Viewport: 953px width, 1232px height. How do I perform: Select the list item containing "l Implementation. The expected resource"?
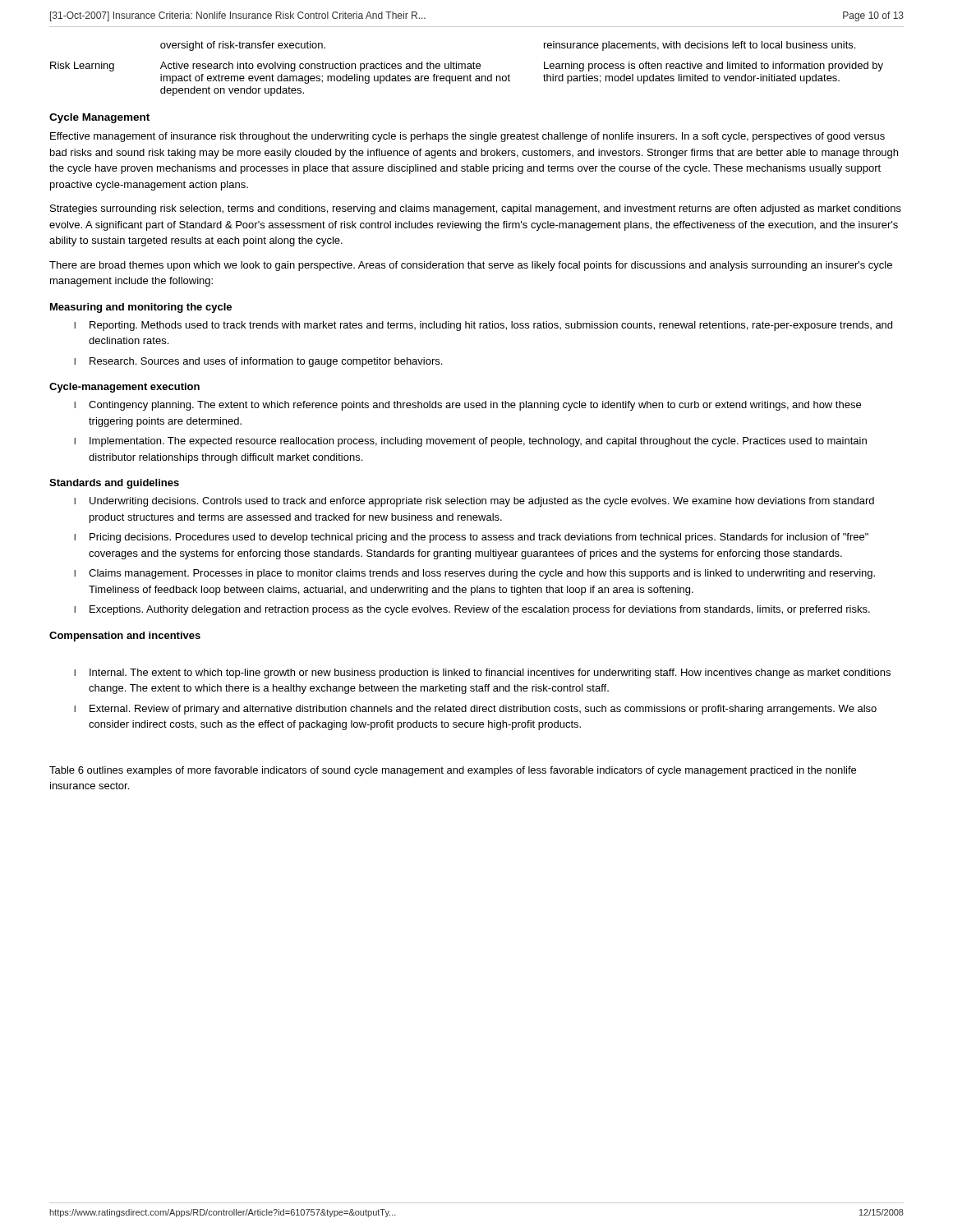click(x=489, y=449)
